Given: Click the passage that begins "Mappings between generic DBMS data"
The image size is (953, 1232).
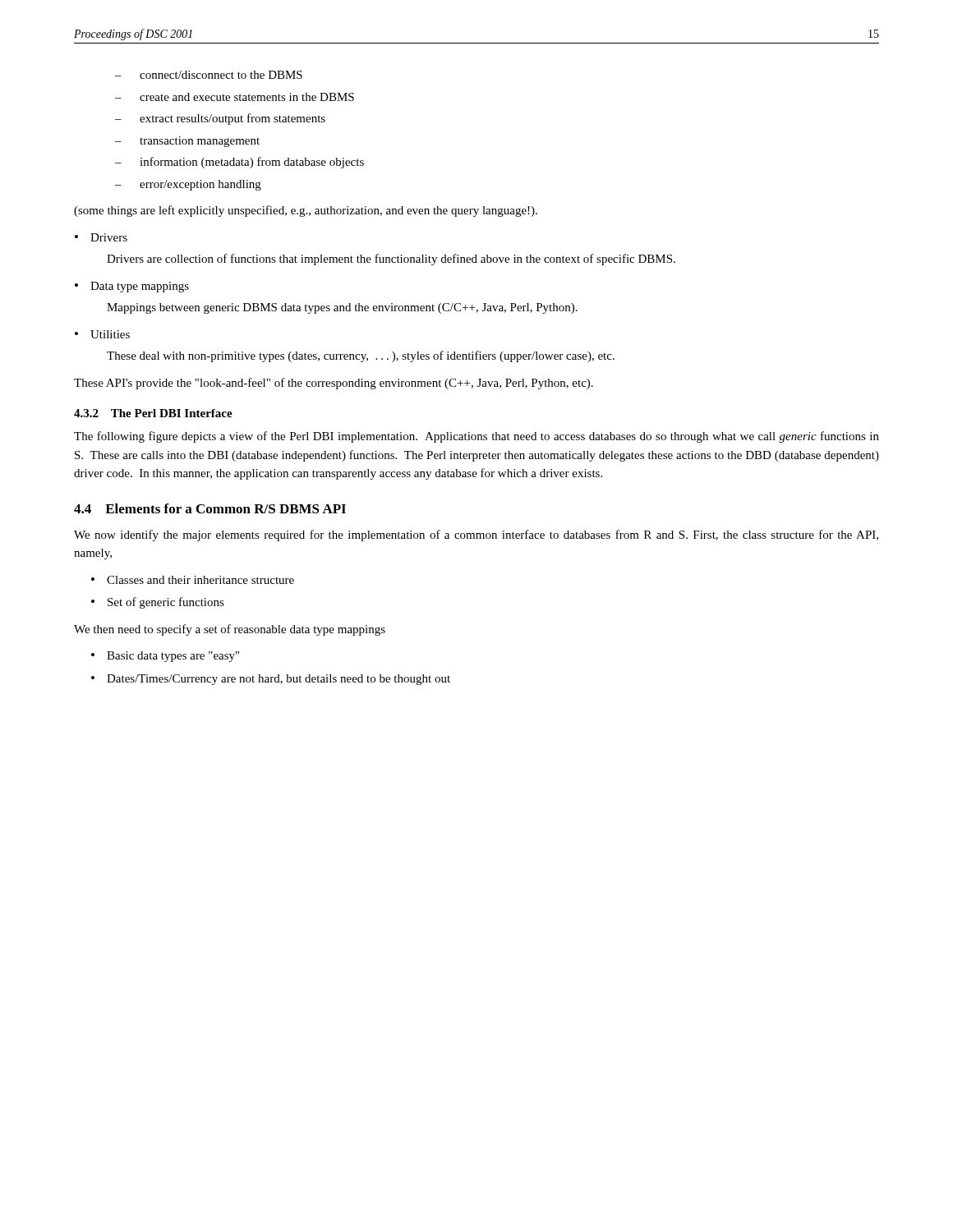Looking at the screenshot, I should (x=342, y=307).
